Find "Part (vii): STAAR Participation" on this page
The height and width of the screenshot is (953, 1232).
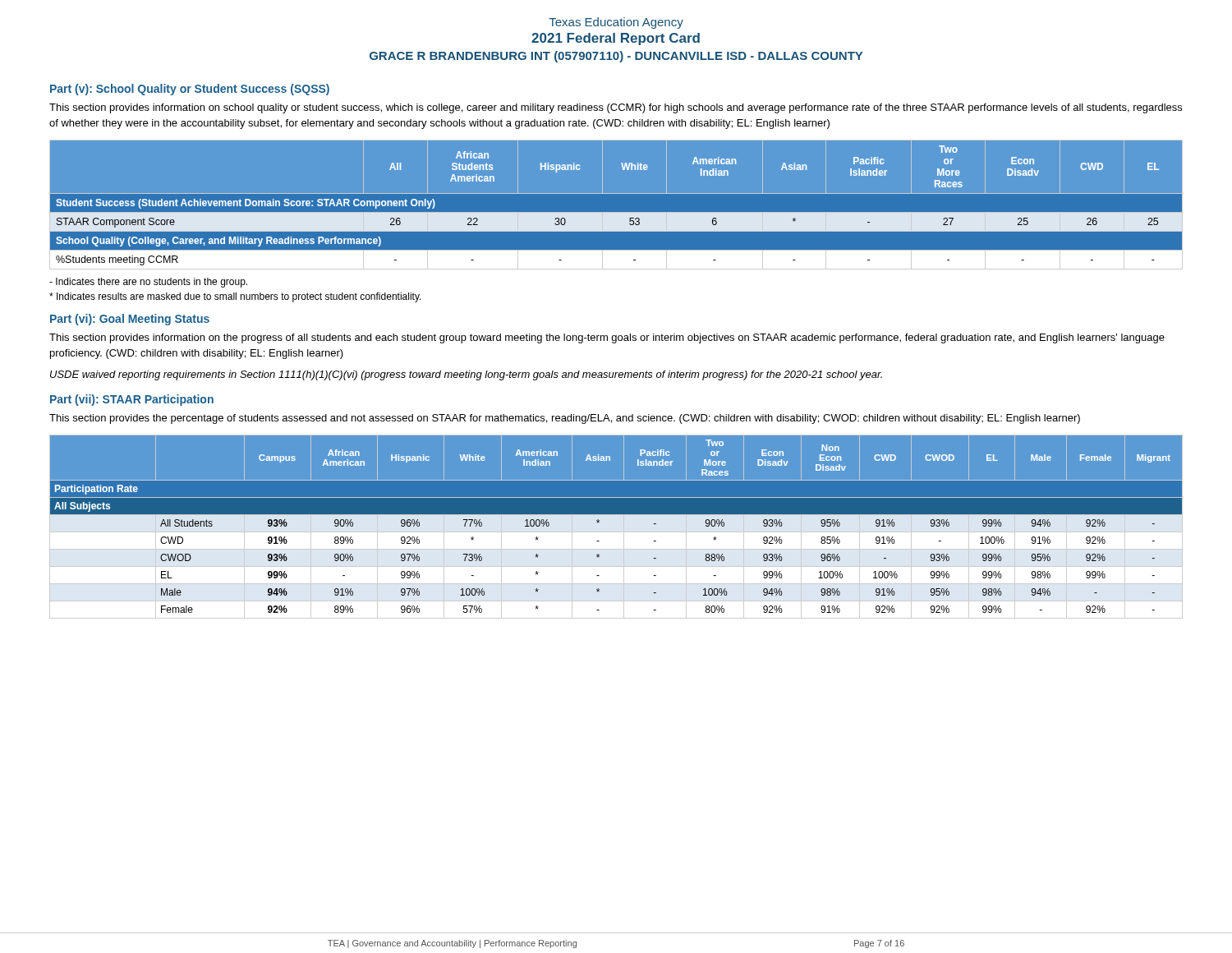pos(132,399)
